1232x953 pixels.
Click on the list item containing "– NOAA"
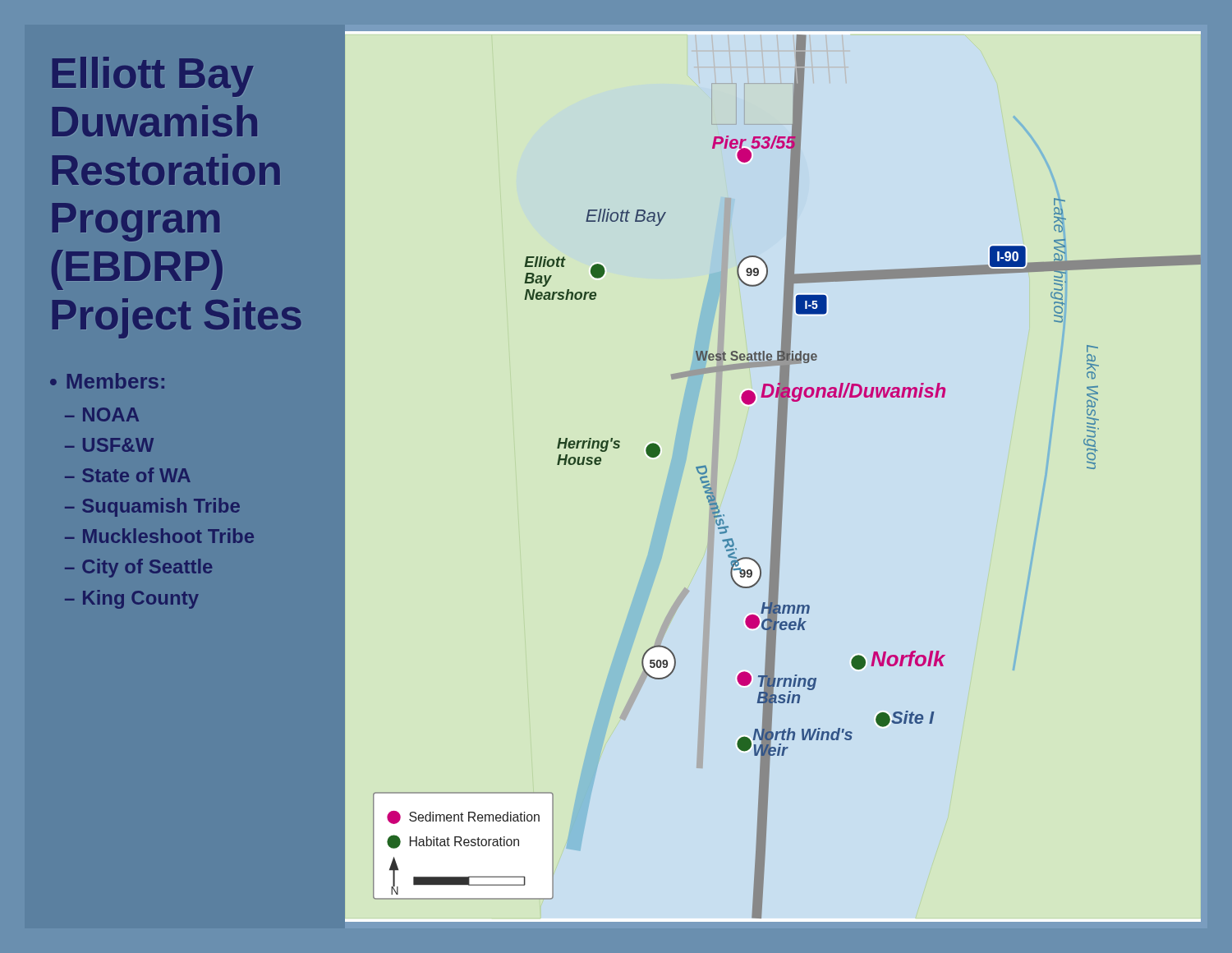pos(102,414)
